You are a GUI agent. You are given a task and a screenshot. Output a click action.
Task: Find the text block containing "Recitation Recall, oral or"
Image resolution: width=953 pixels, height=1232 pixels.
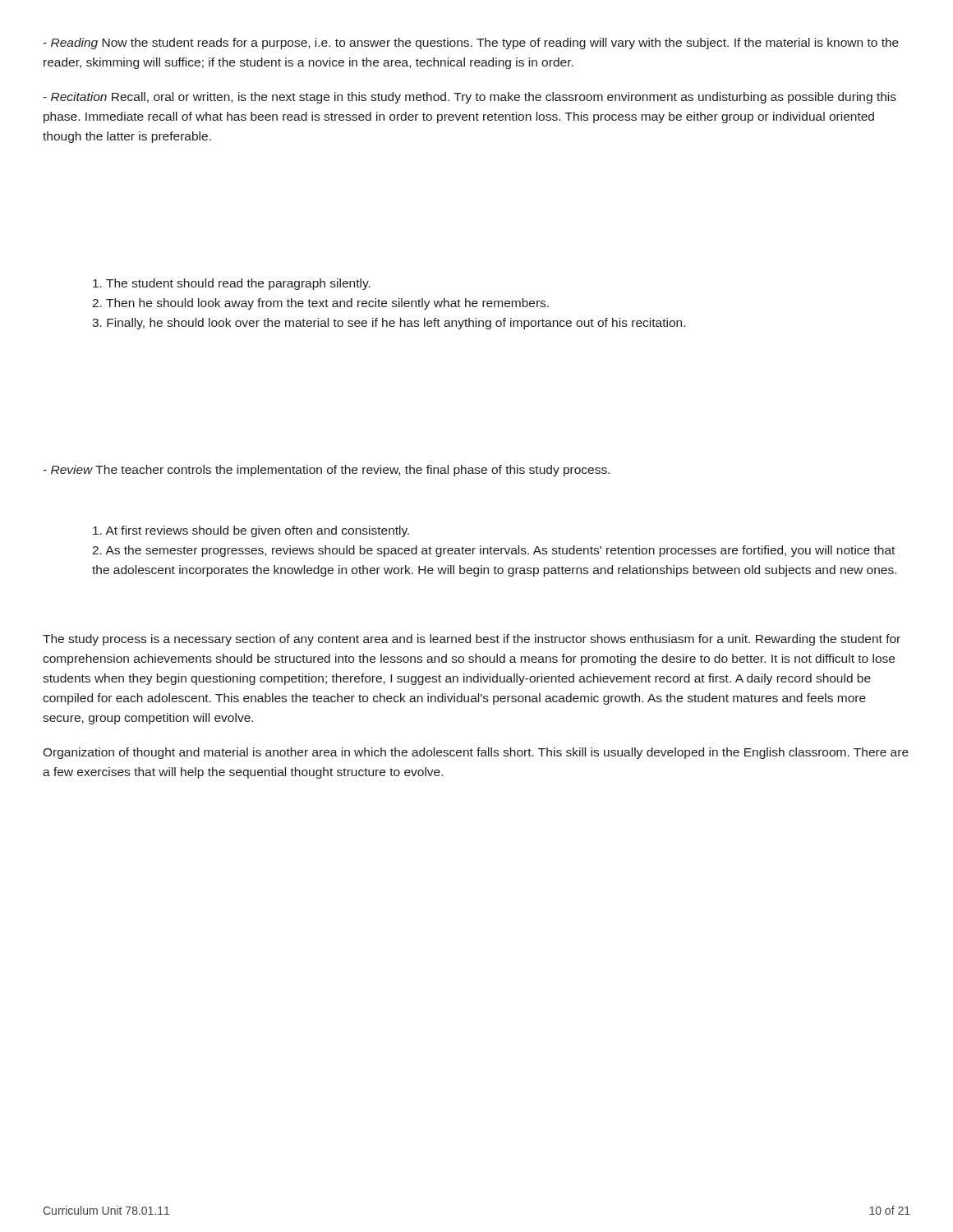[x=469, y=116]
